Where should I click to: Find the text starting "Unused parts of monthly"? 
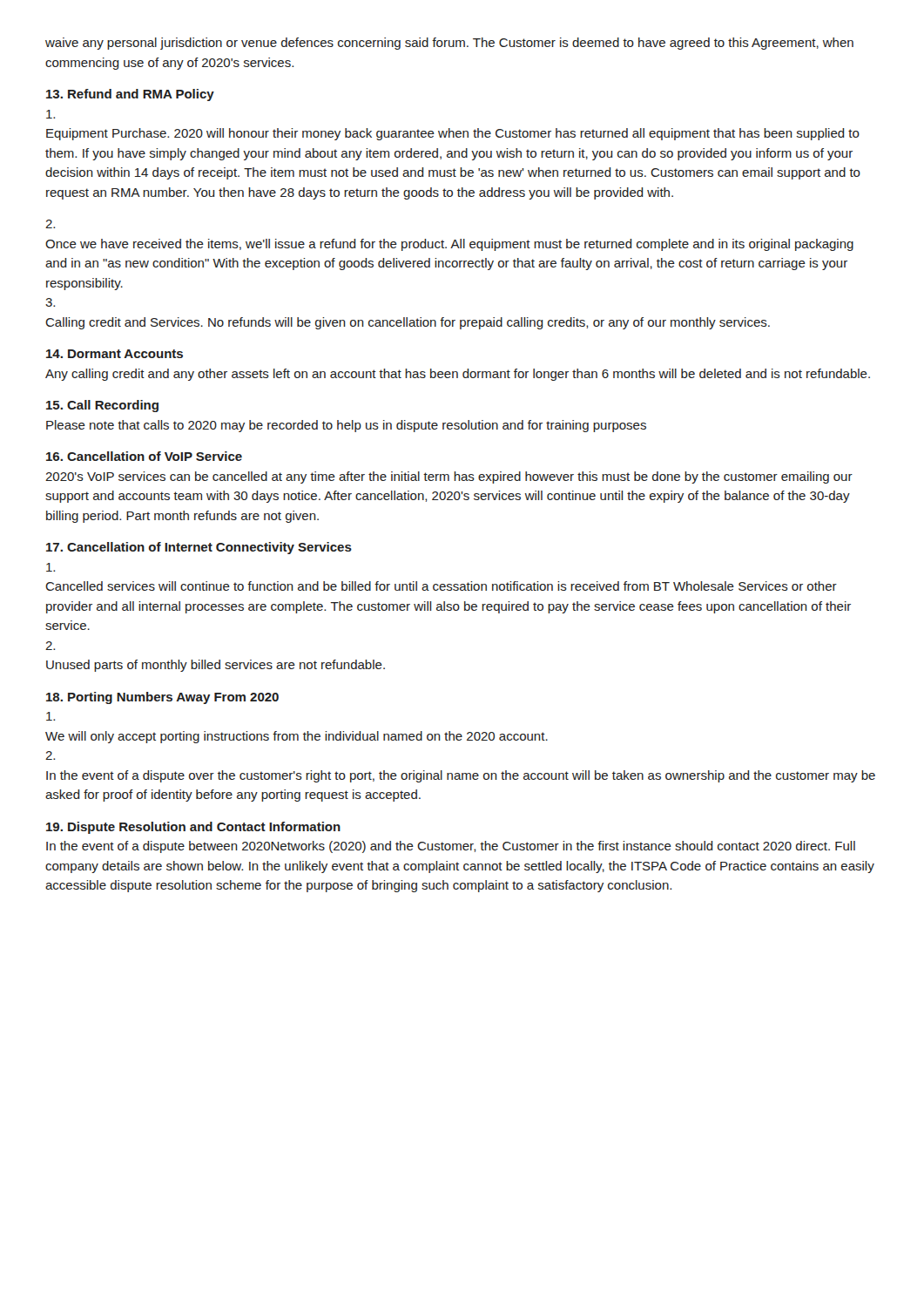tap(216, 664)
